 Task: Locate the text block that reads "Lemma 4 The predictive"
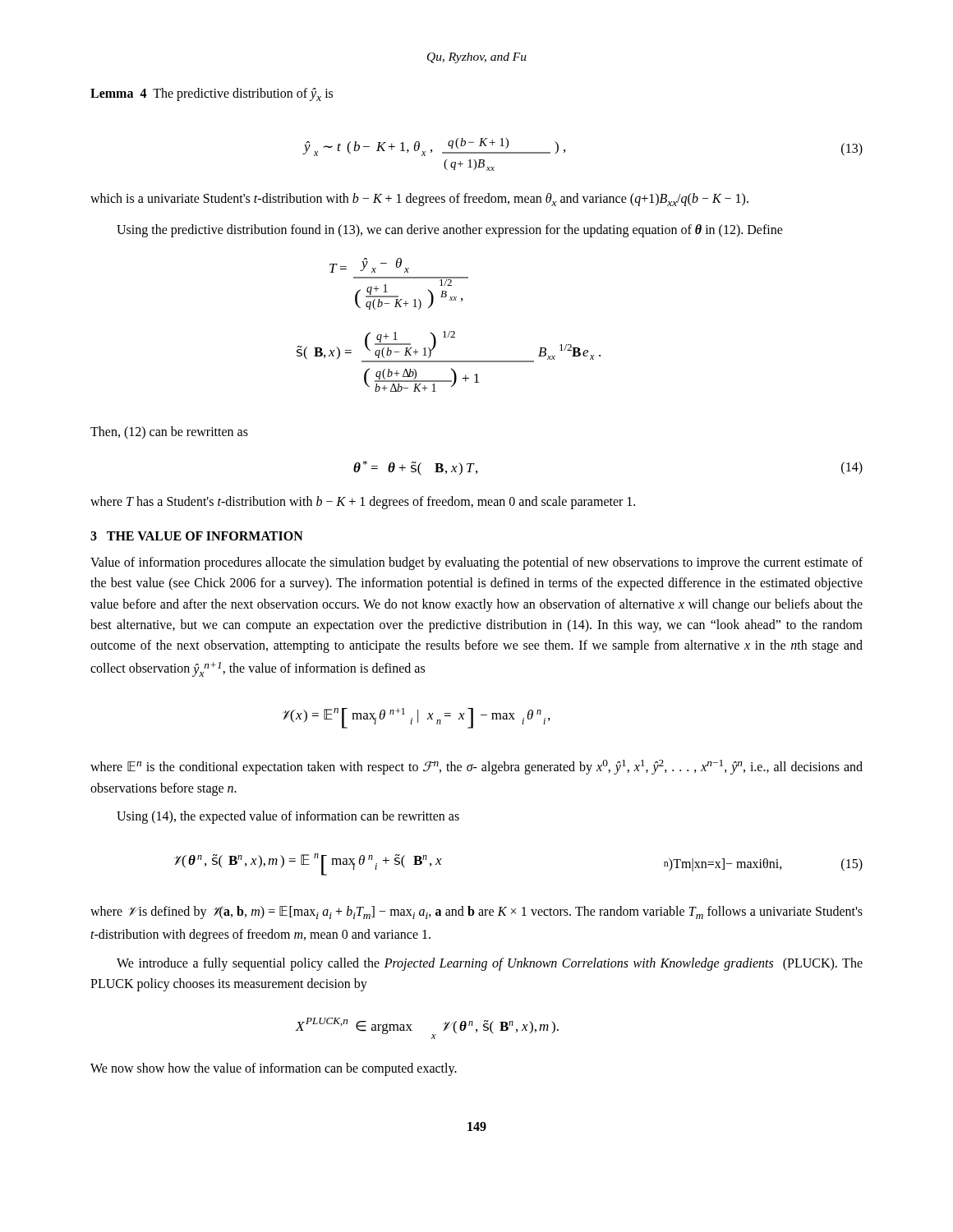(212, 95)
